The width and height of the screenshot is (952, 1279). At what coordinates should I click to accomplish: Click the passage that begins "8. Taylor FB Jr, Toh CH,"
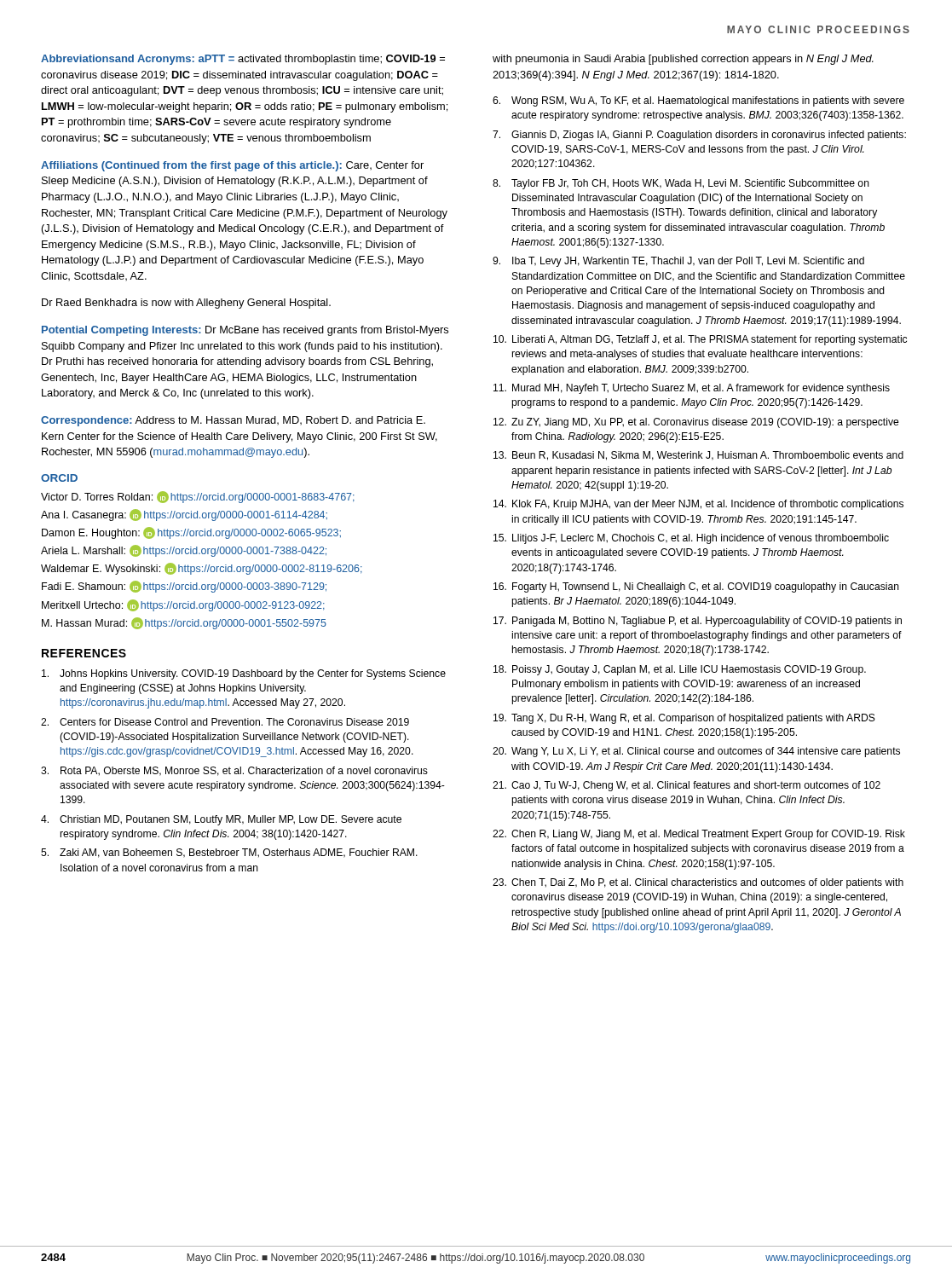[701, 213]
